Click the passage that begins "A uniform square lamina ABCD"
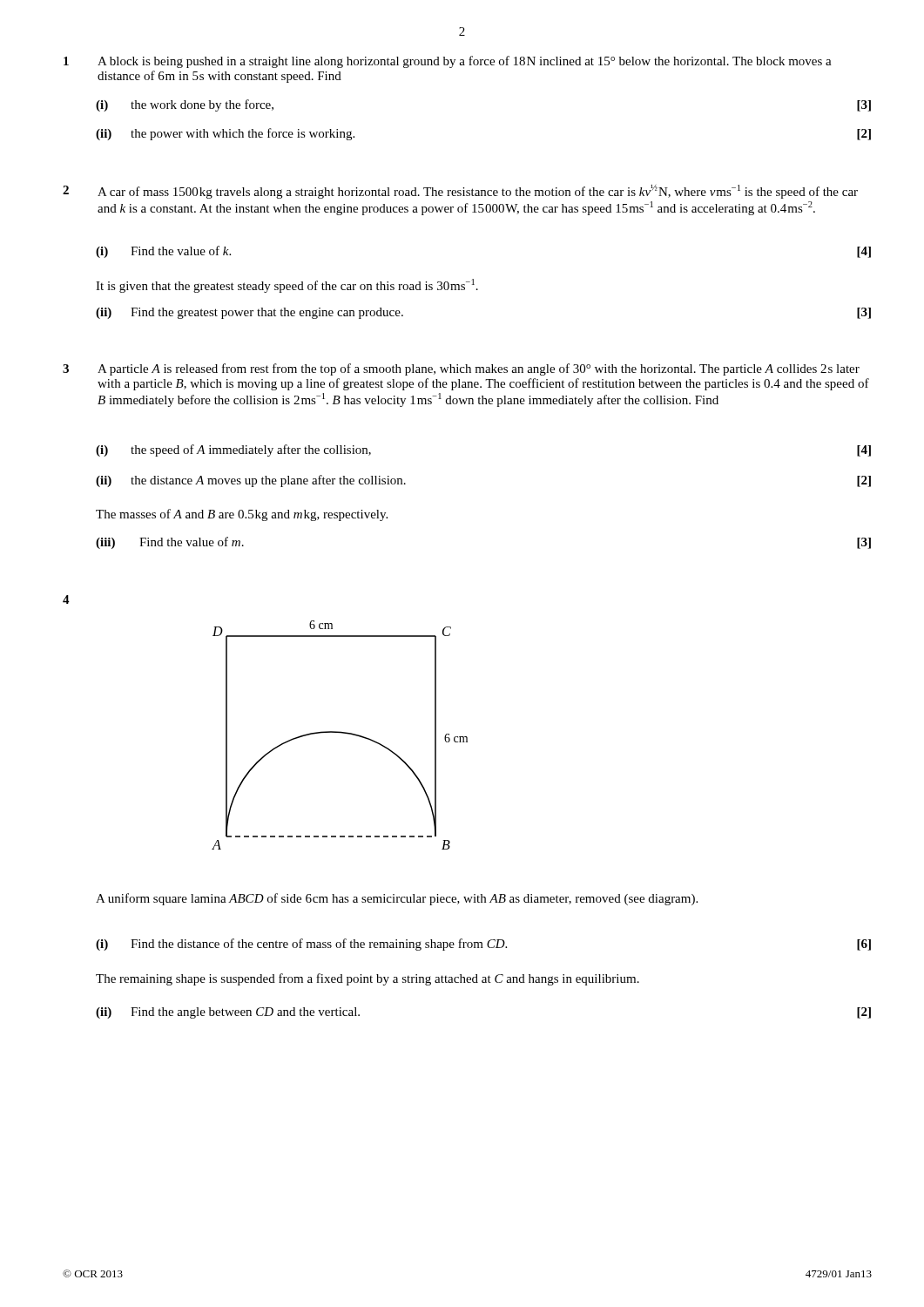Viewport: 924px width, 1307px height. 397,898
